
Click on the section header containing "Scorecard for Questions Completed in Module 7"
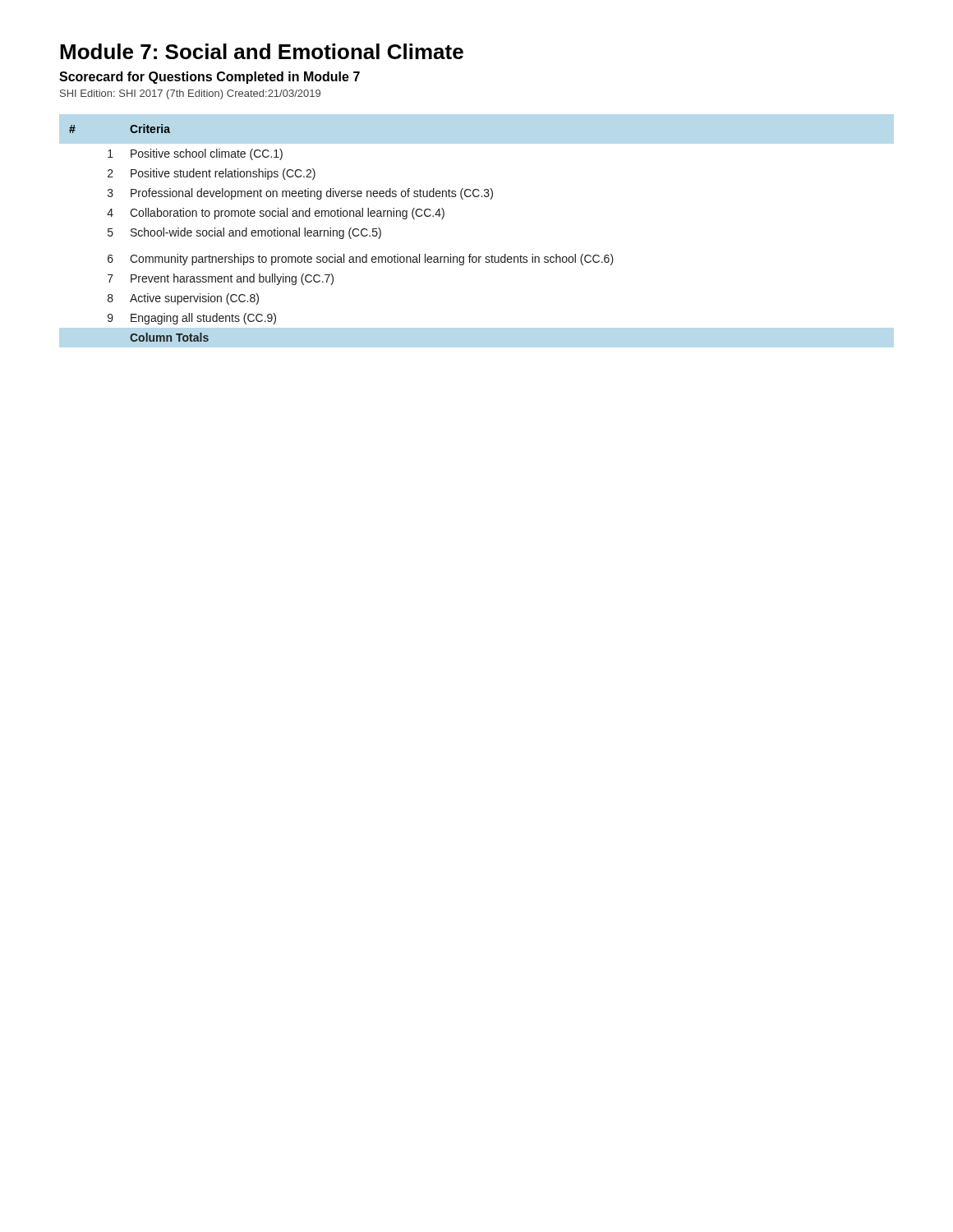tap(210, 77)
